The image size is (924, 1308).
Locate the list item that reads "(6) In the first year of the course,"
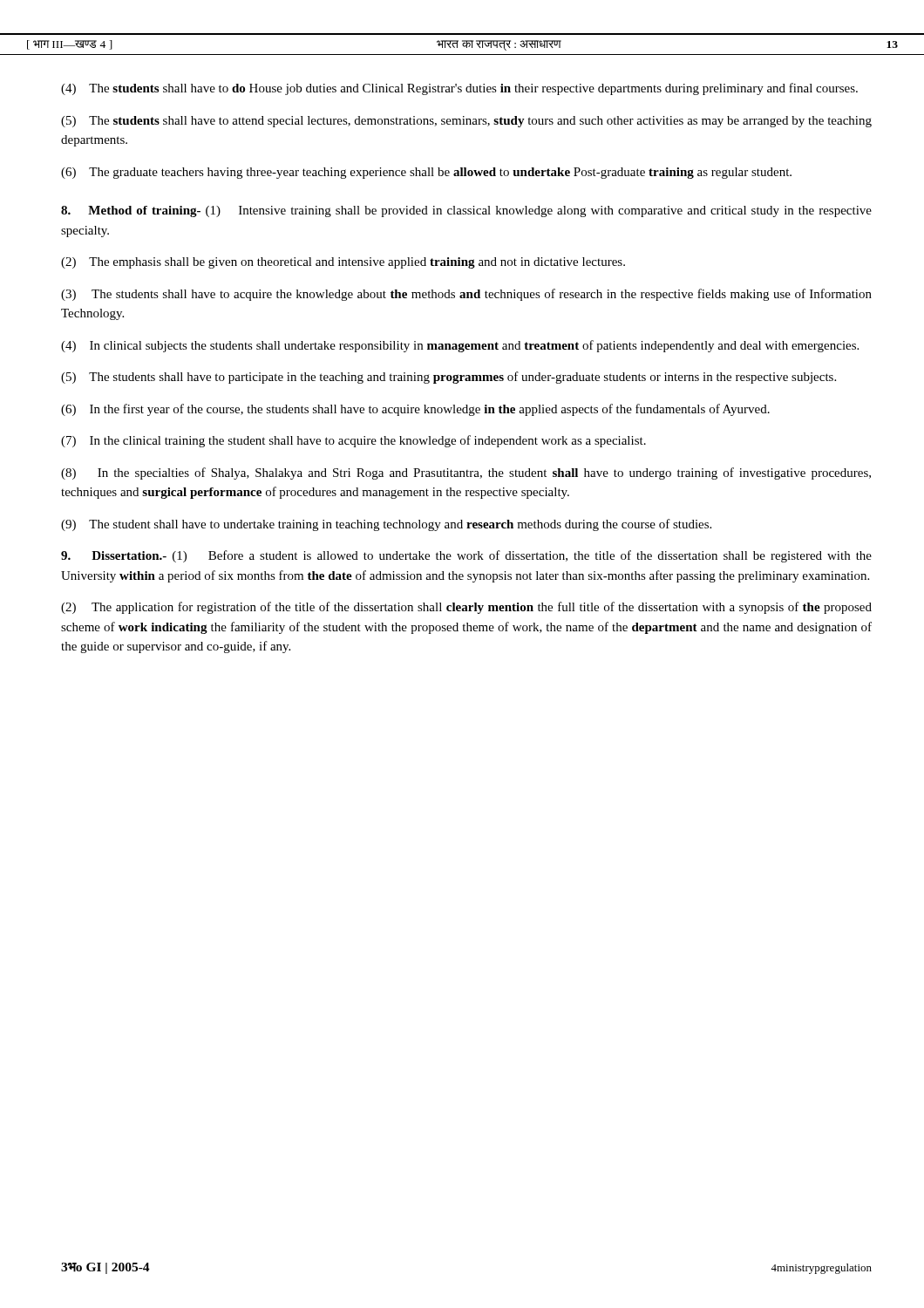(416, 409)
